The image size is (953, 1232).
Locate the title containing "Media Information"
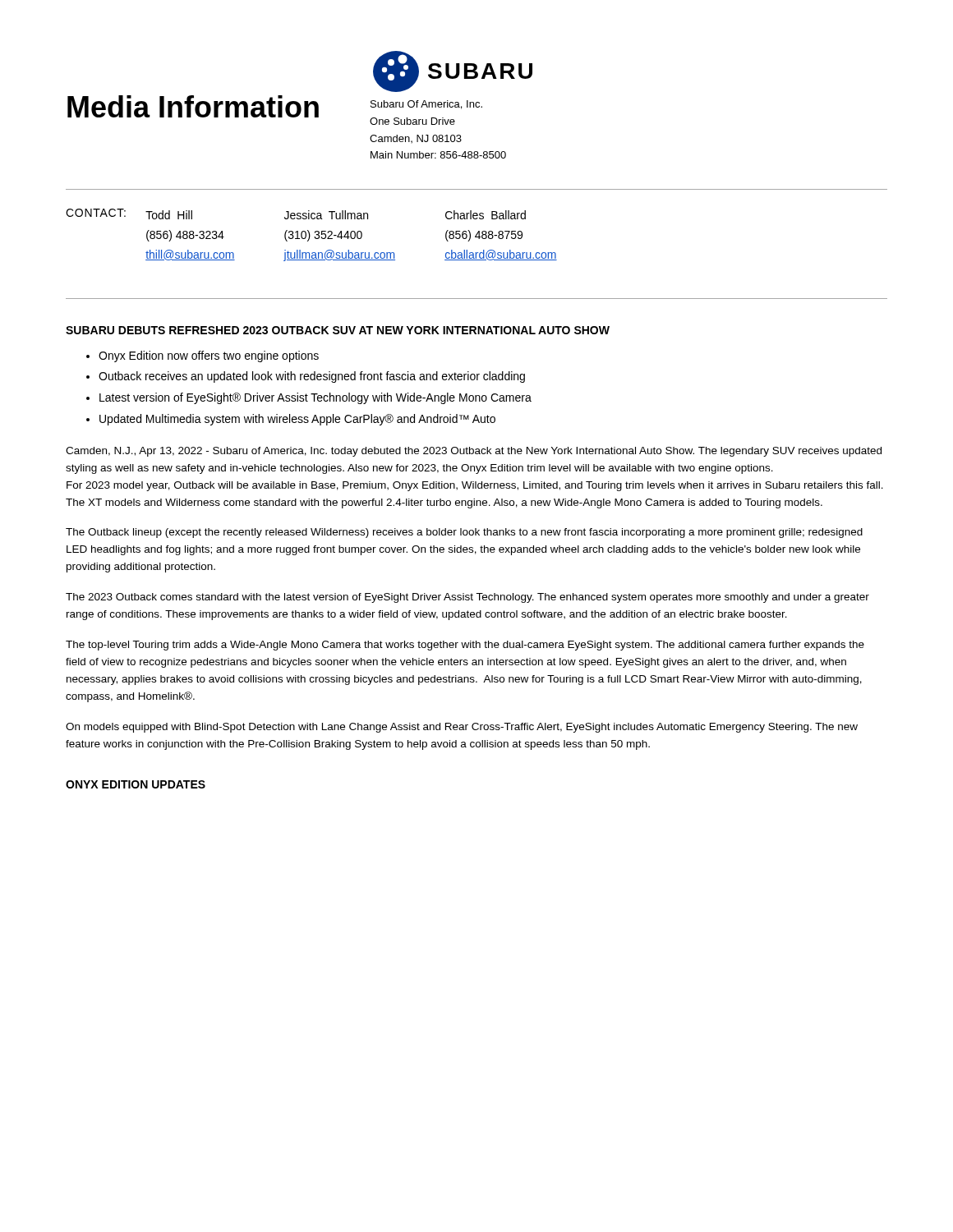(x=193, y=108)
